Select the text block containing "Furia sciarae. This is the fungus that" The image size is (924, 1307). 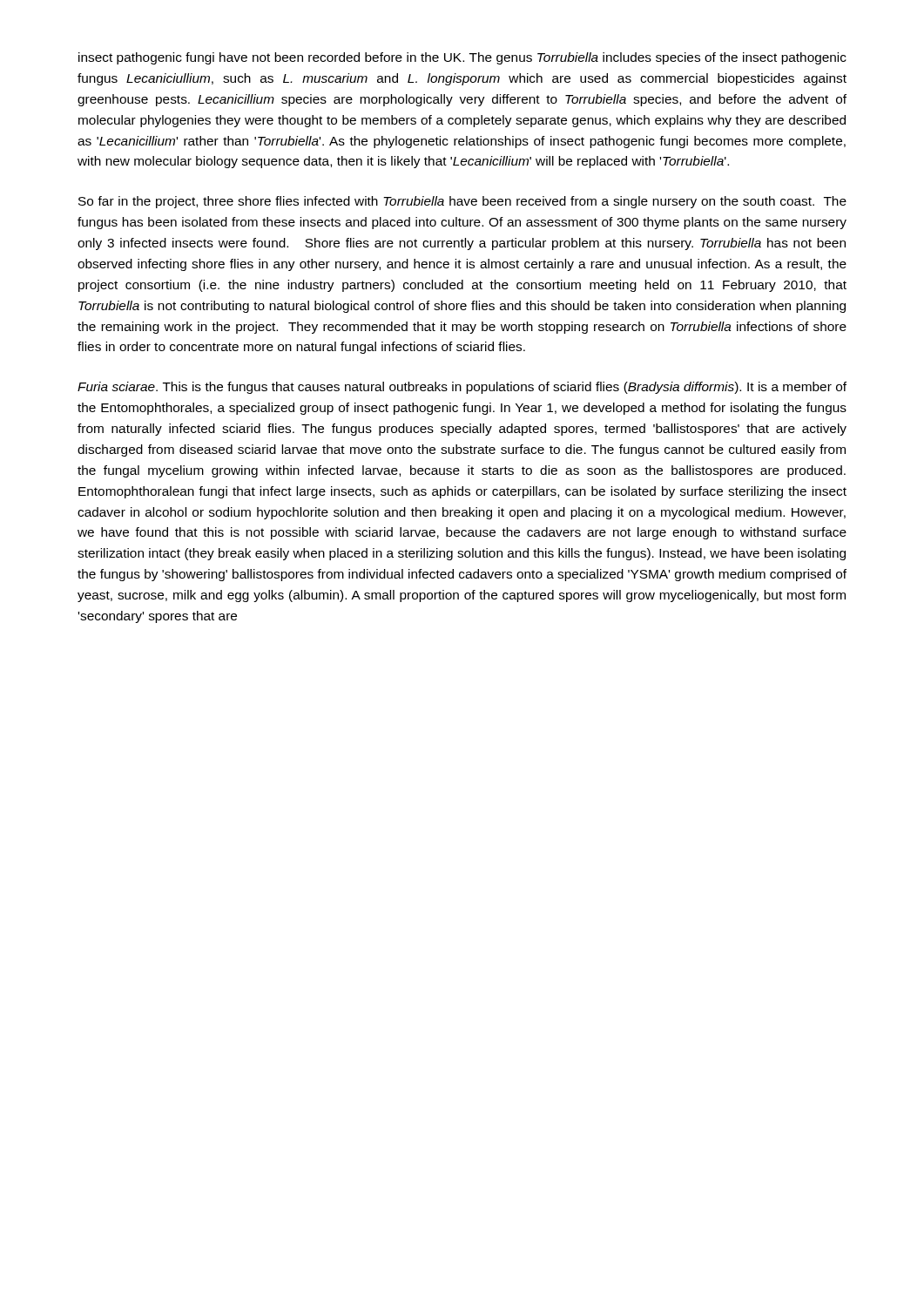click(462, 501)
